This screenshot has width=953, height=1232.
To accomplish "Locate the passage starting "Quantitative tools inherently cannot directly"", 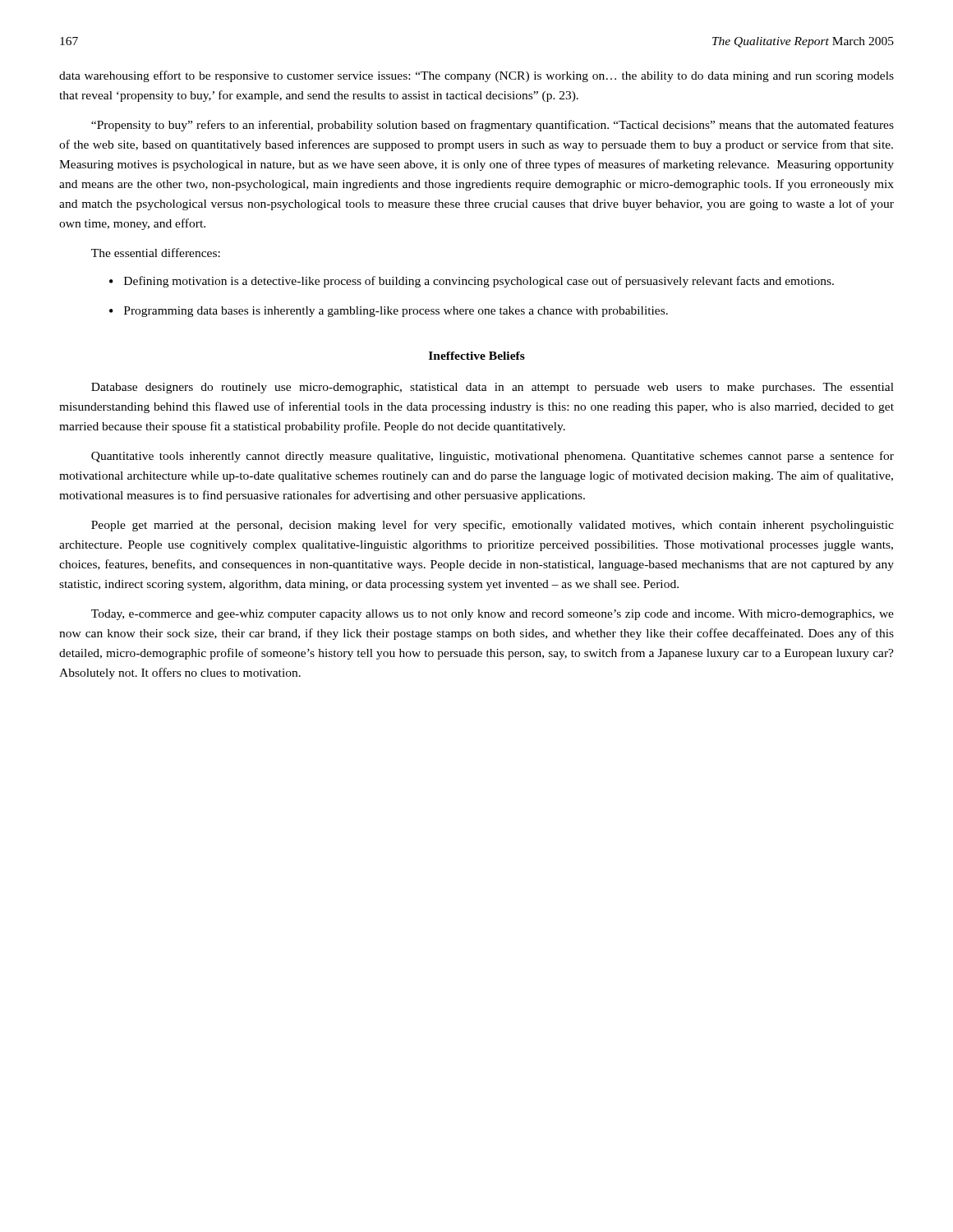I will [x=476, y=475].
